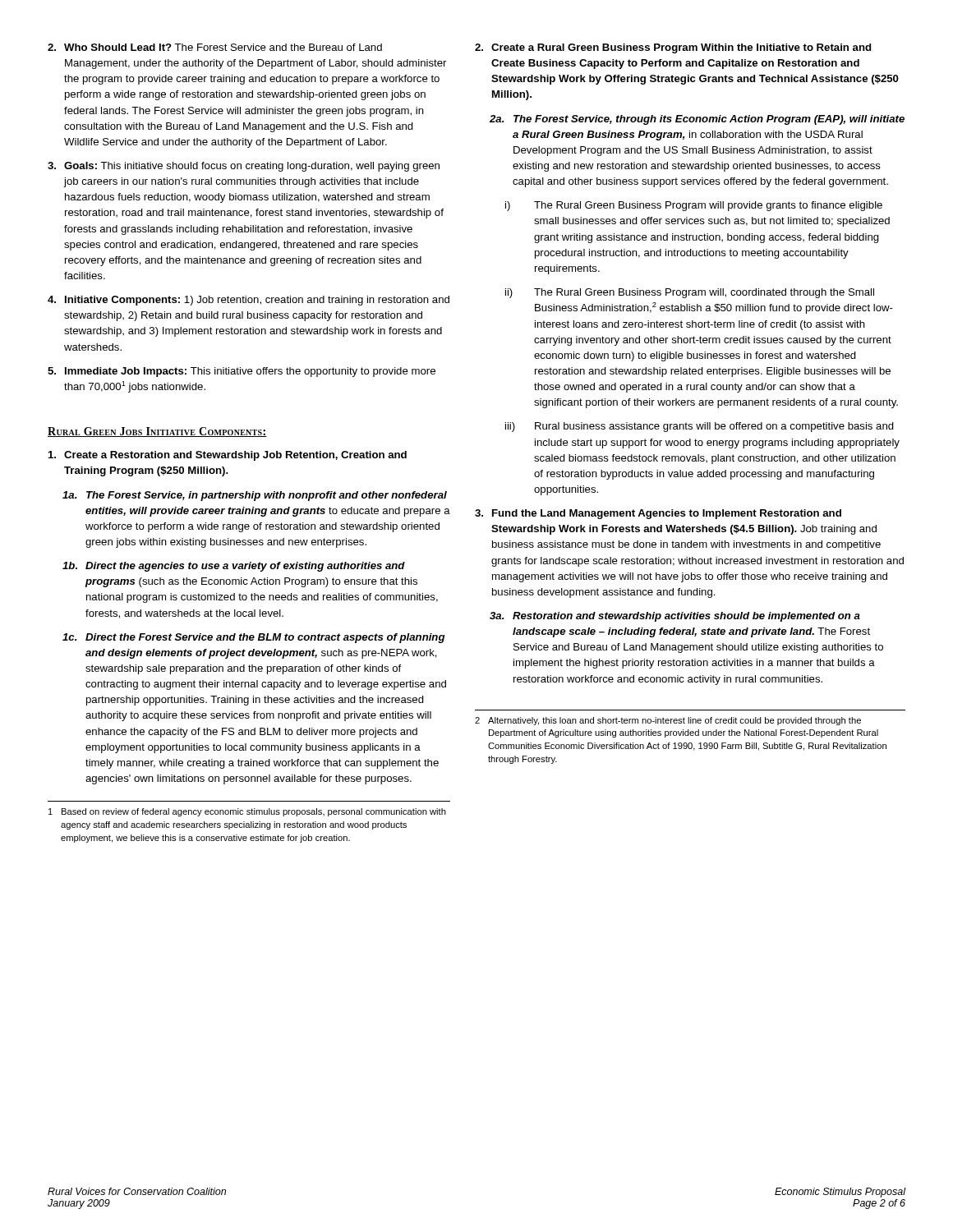This screenshot has height=1232, width=953.
Task: Locate the block of text that opens with "2. Create a Rural"
Action: pyautogui.click(x=690, y=71)
